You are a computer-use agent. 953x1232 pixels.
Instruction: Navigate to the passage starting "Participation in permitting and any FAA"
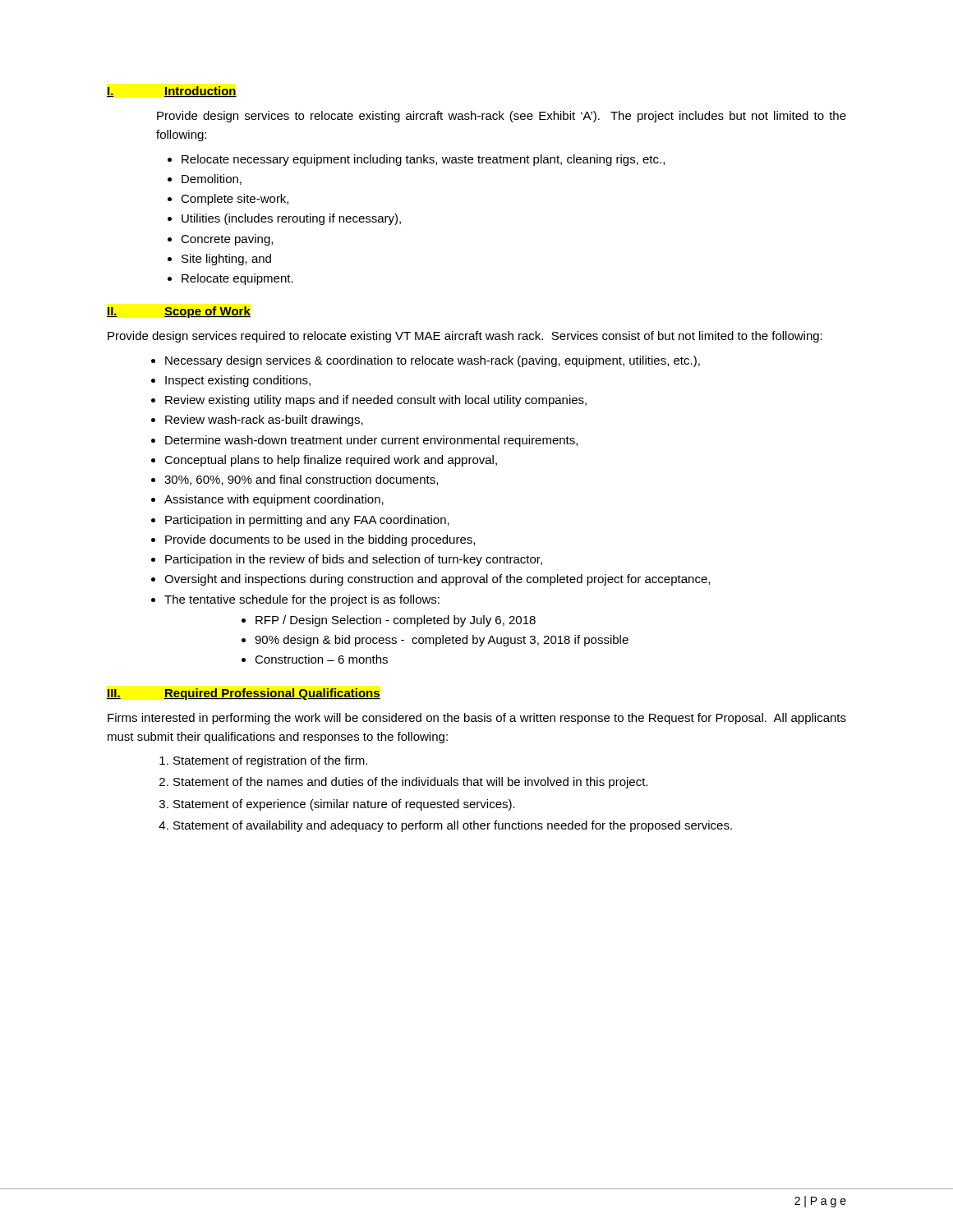coord(307,519)
